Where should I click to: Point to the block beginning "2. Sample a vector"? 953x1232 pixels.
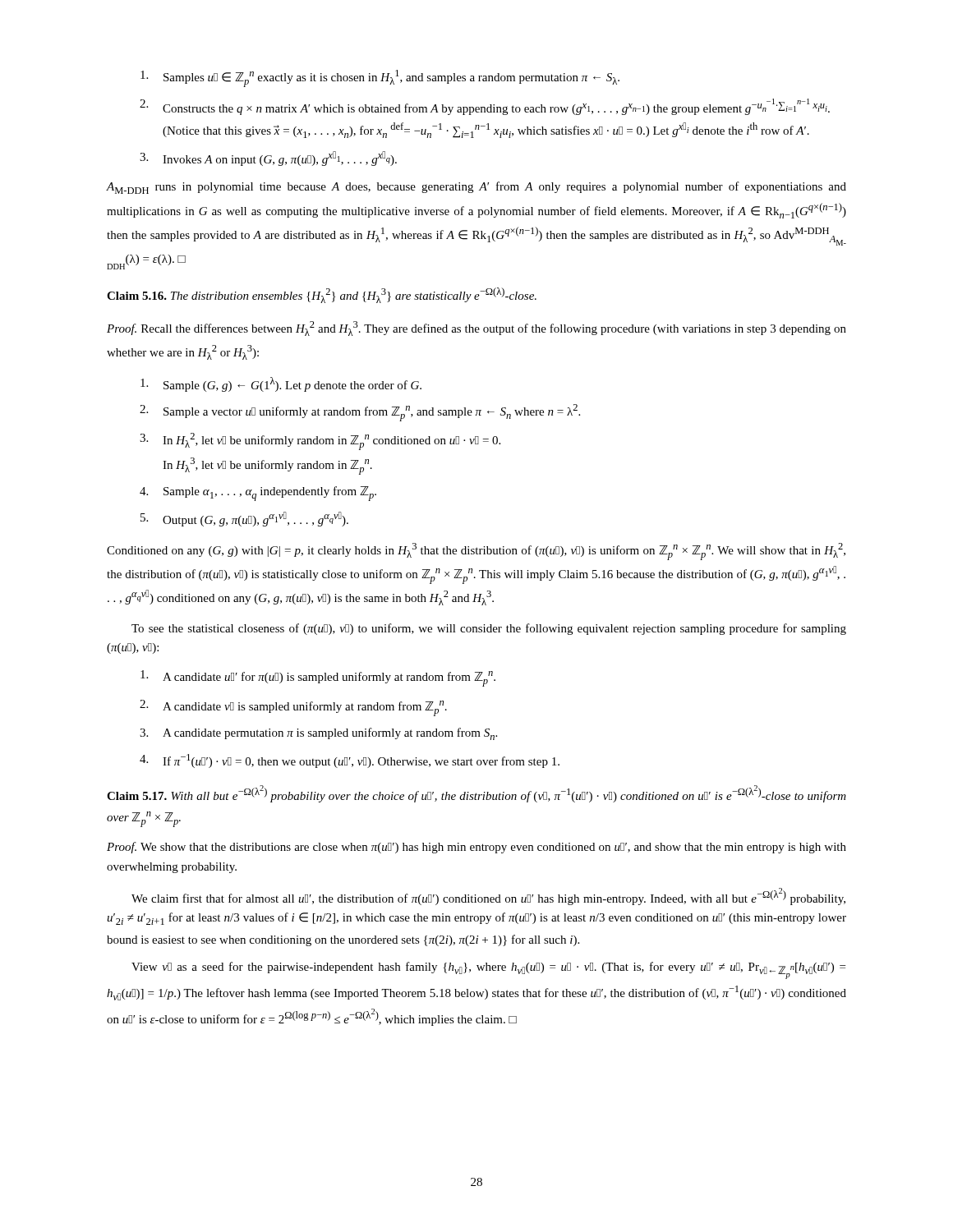pyautogui.click(x=493, y=412)
